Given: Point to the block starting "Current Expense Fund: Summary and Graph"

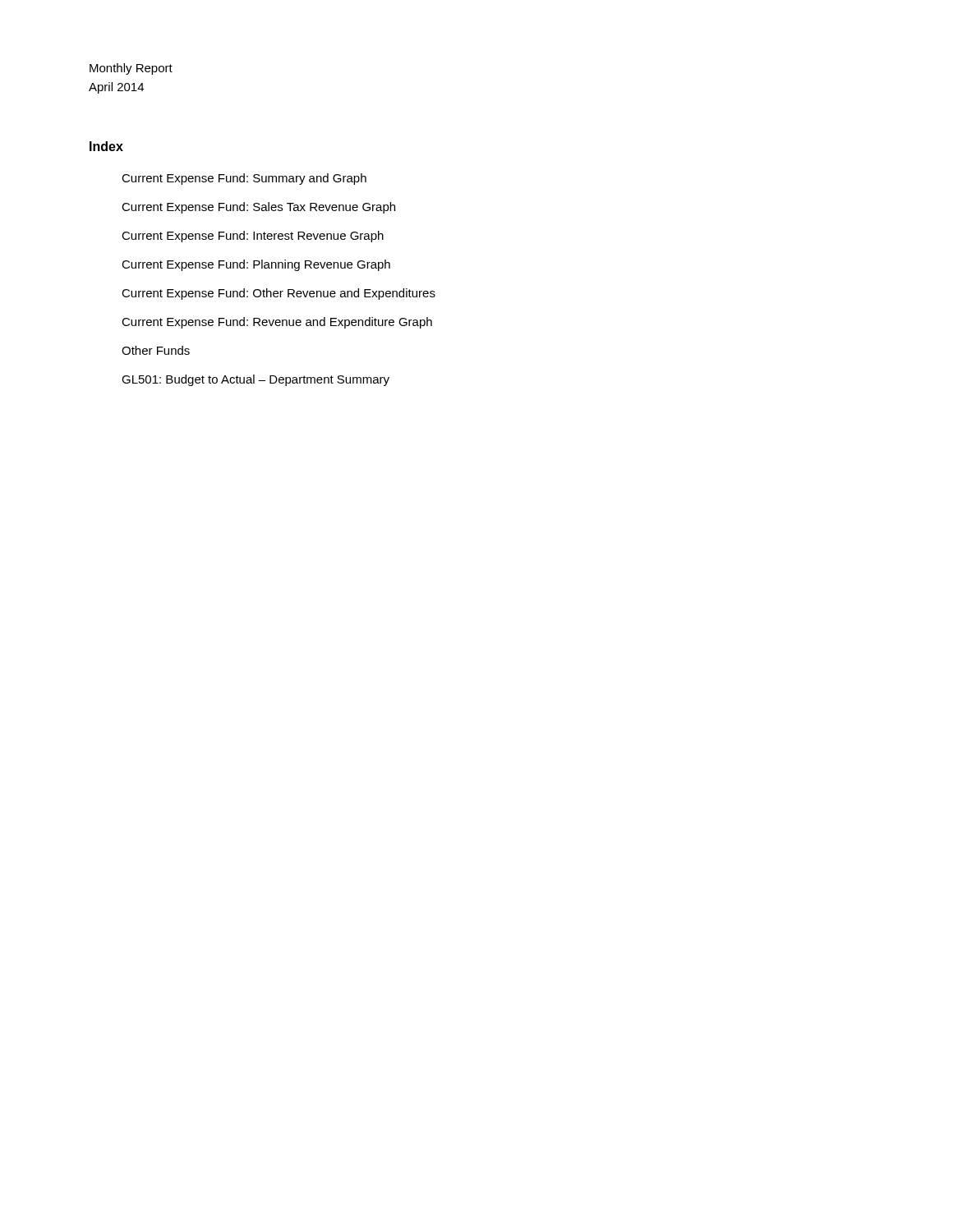Looking at the screenshot, I should pos(244,178).
